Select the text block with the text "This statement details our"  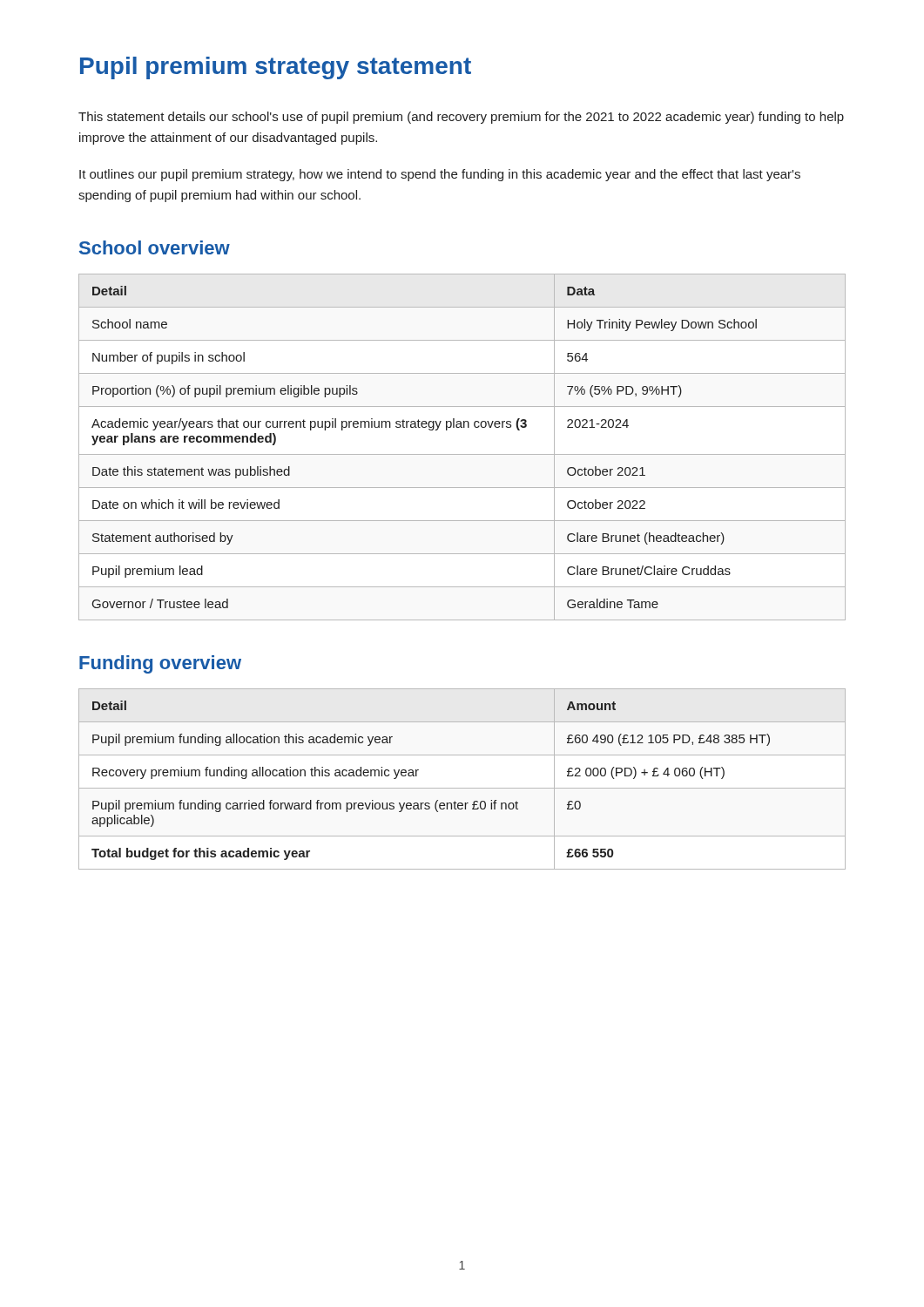tap(462, 127)
